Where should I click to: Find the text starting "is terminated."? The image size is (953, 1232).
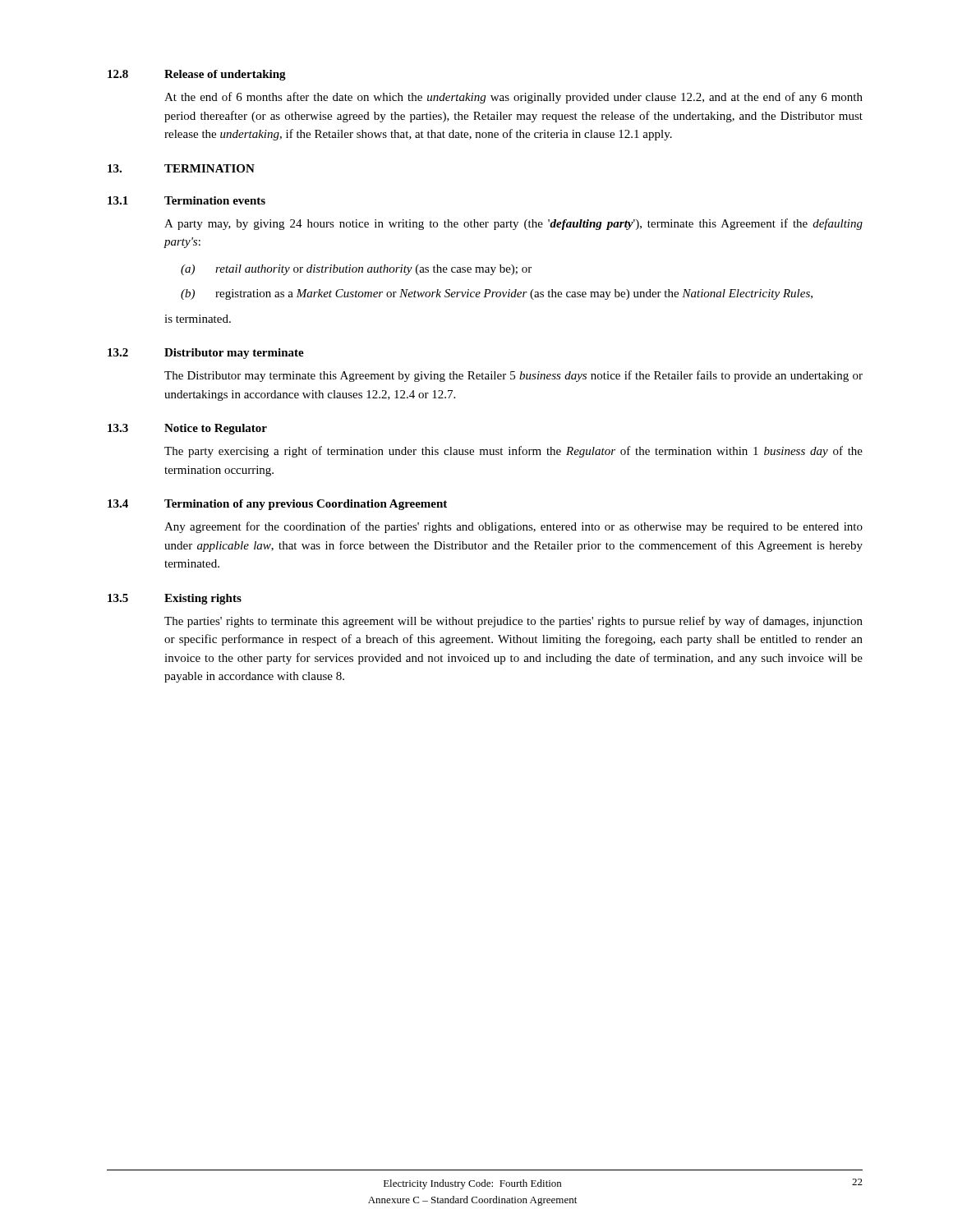point(198,318)
